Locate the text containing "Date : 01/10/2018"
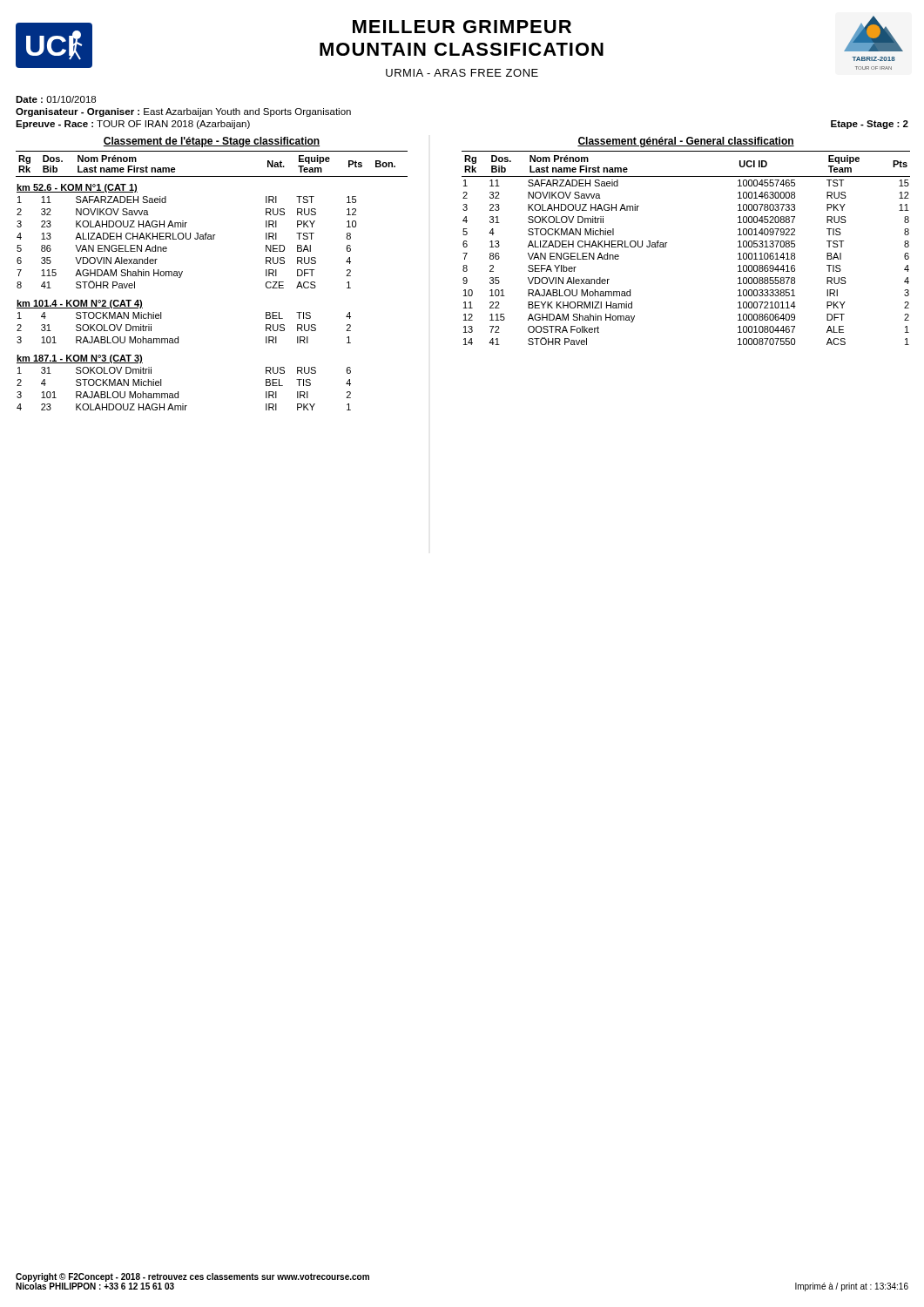Viewport: 924px width, 1307px height. tap(56, 99)
